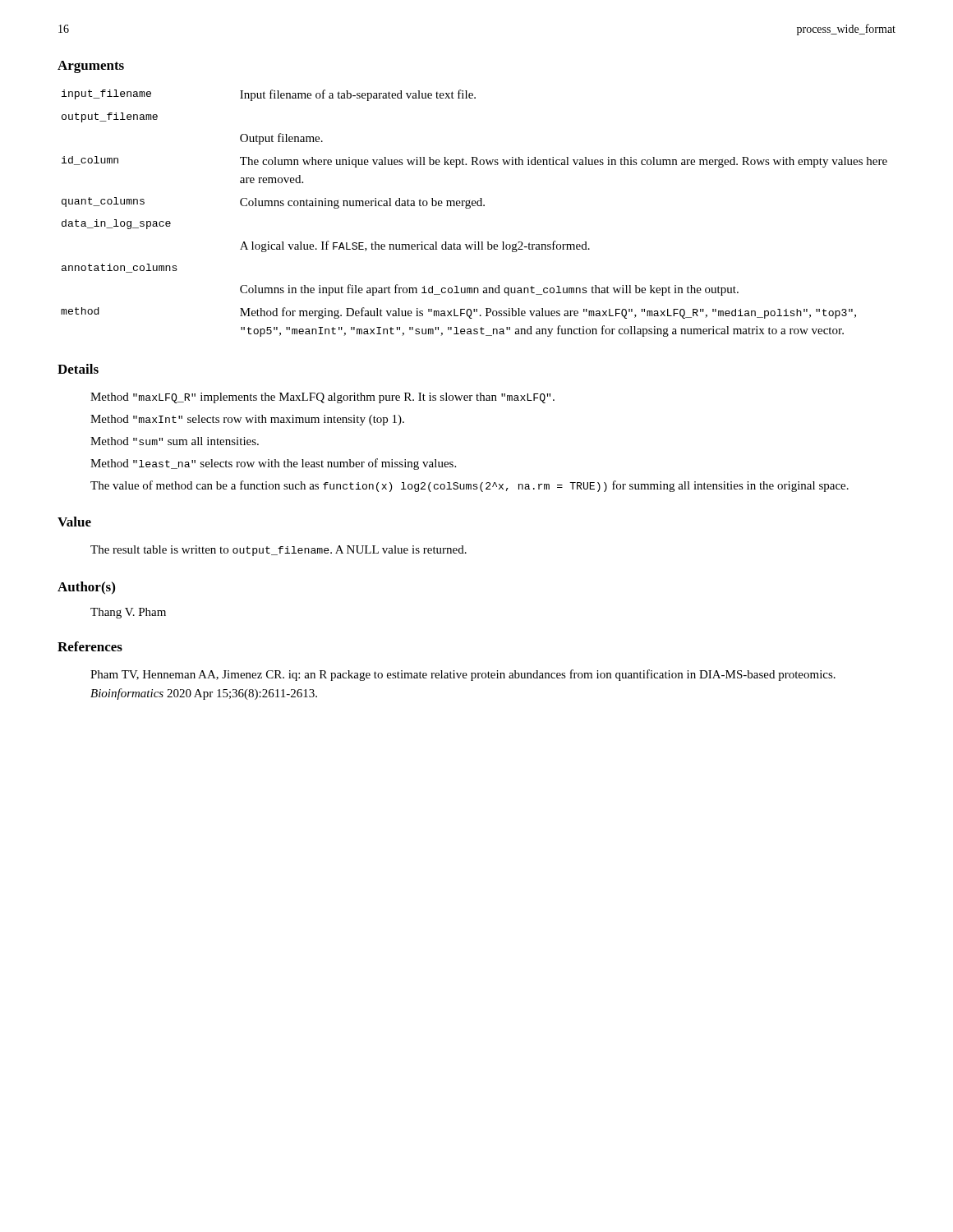Find the passage starting "The value of method can be"
953x1232 pixels.
click(x=493, y=485)
